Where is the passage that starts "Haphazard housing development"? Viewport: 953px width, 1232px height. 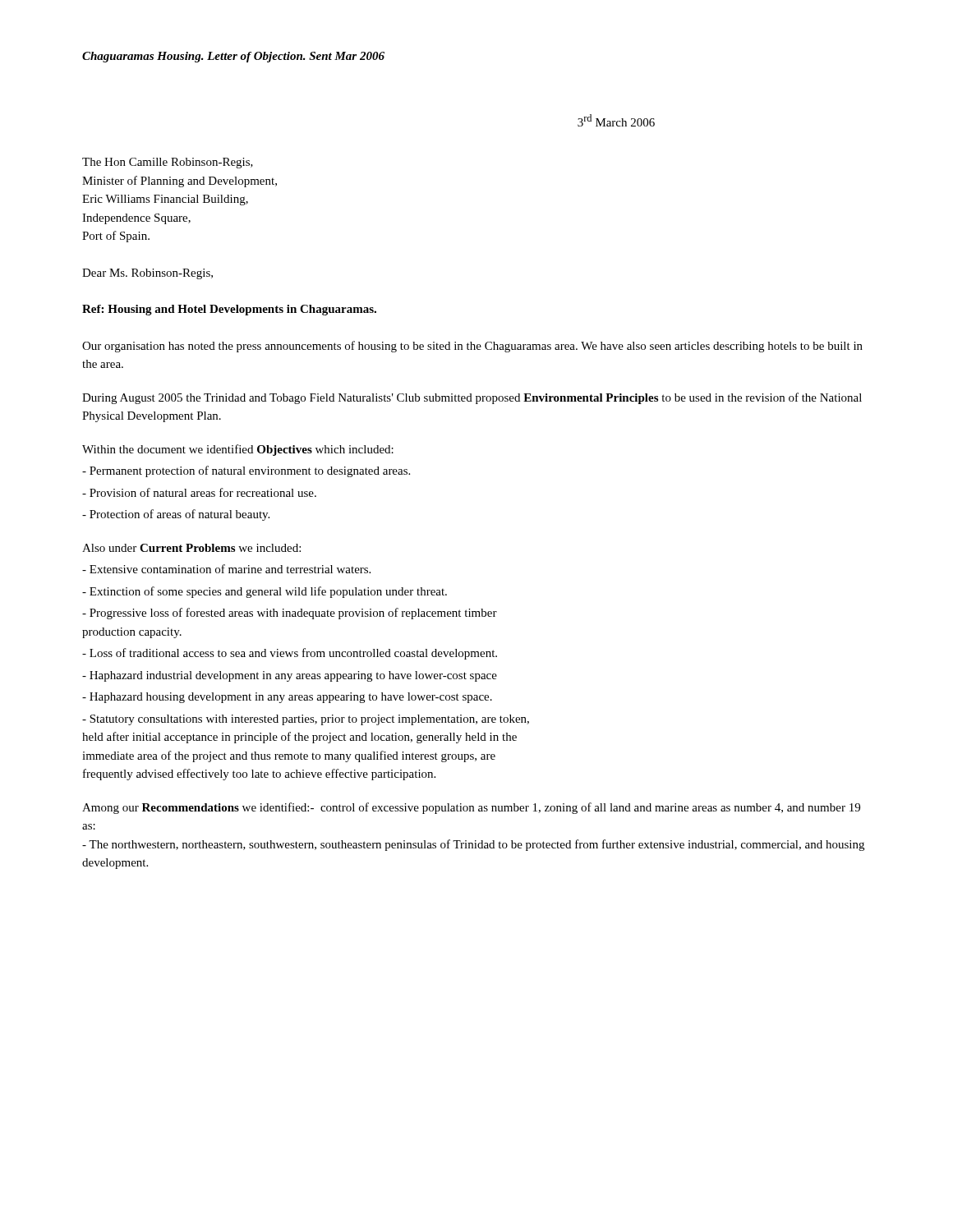click(x=287, y=697)
